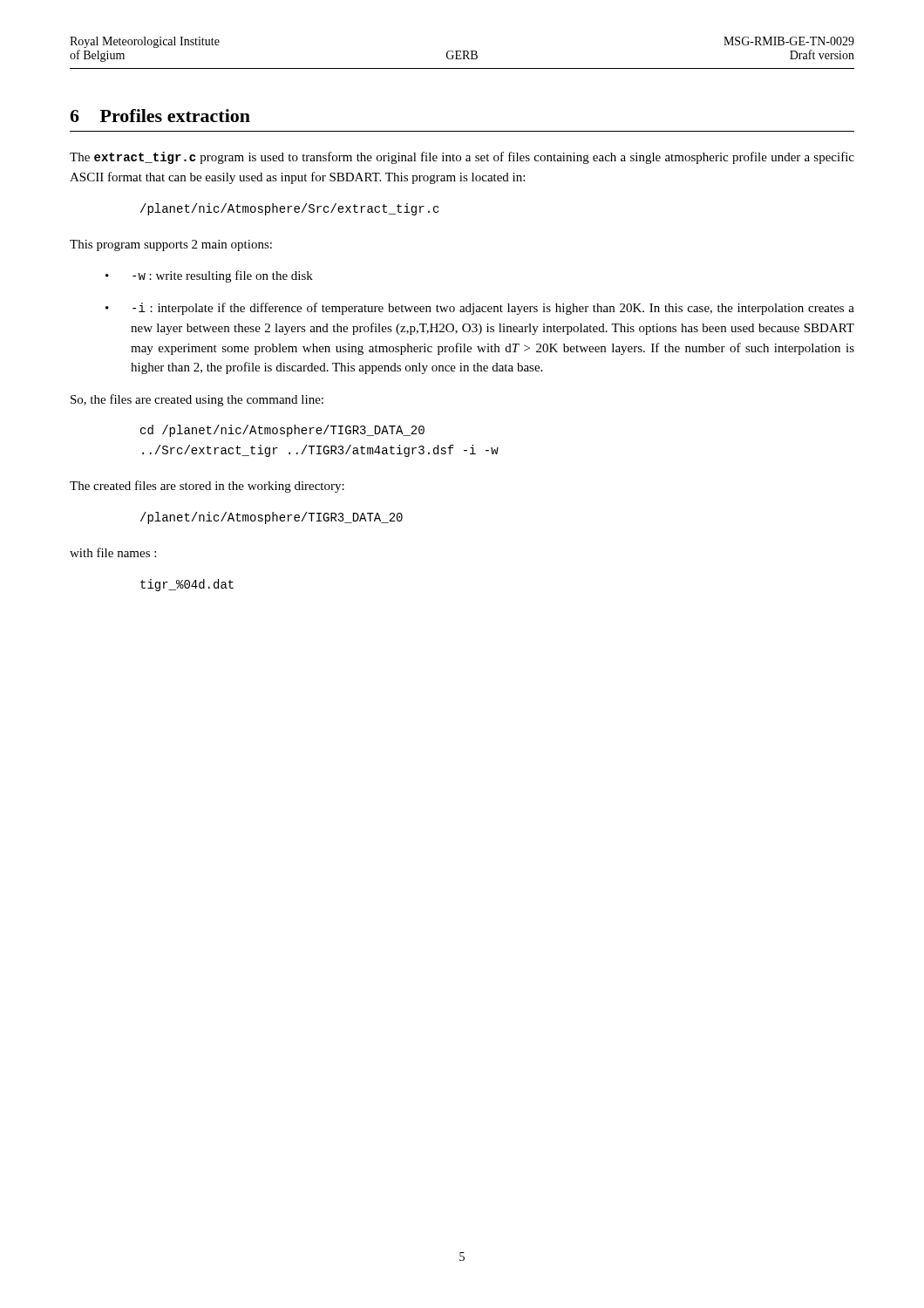Locate the text block starting "6 Profiles extraction"
Screen dimensions: 1308x924
pos(160,116)
